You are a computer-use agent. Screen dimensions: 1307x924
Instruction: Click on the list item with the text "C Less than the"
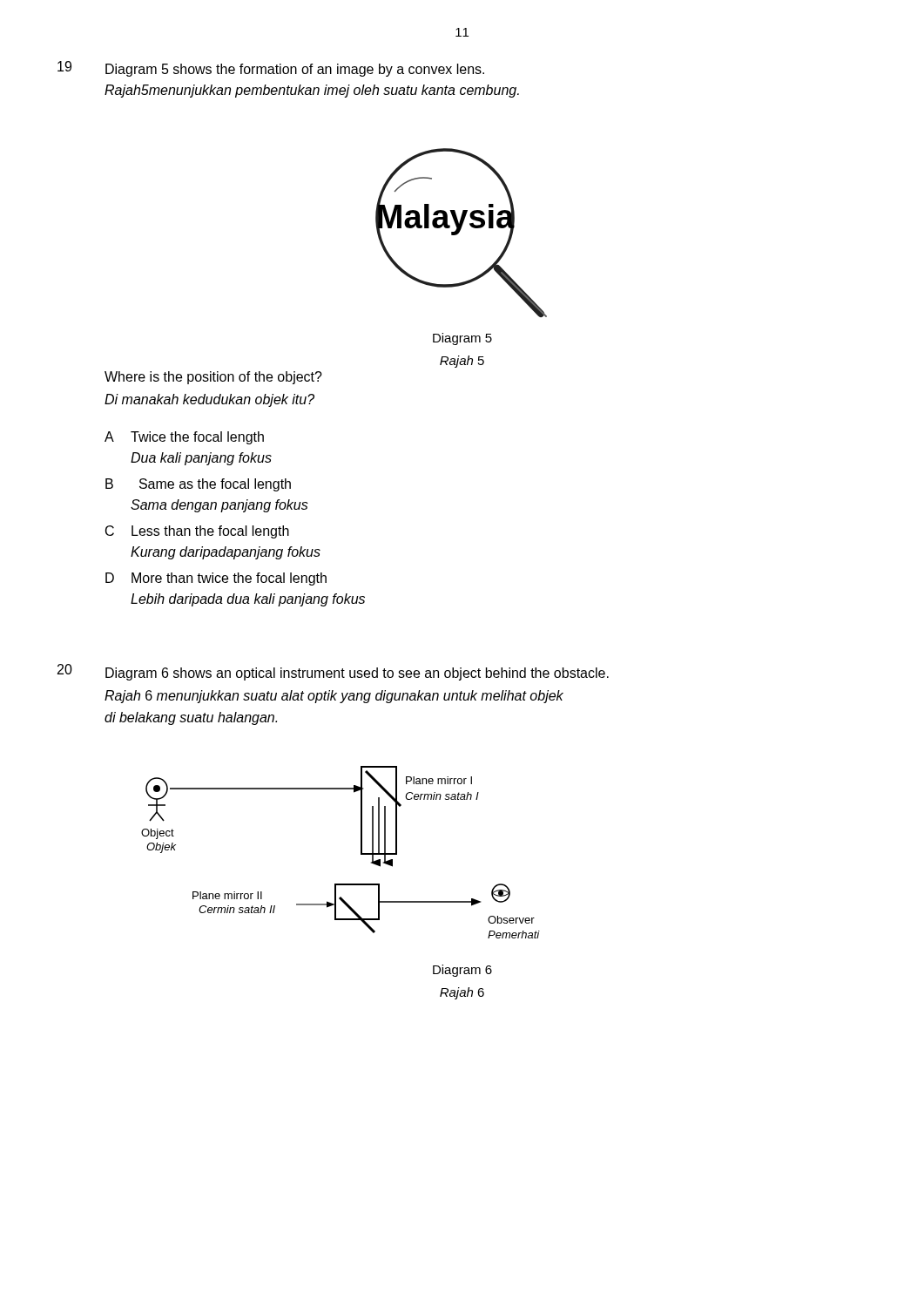point(235,542)
